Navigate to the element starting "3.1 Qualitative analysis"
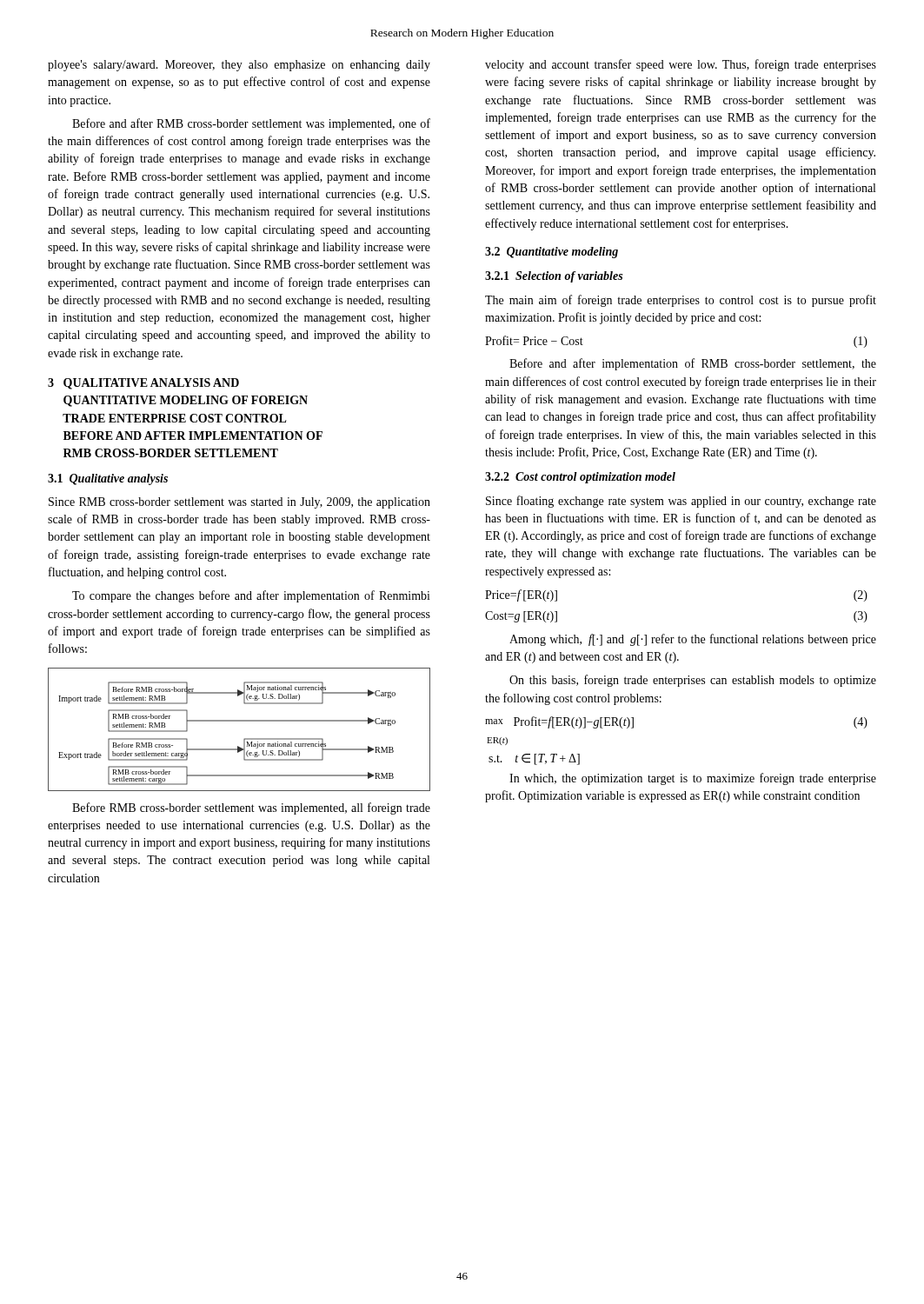The width and height of the screenshot is (924, 1304). pos(108,479)
